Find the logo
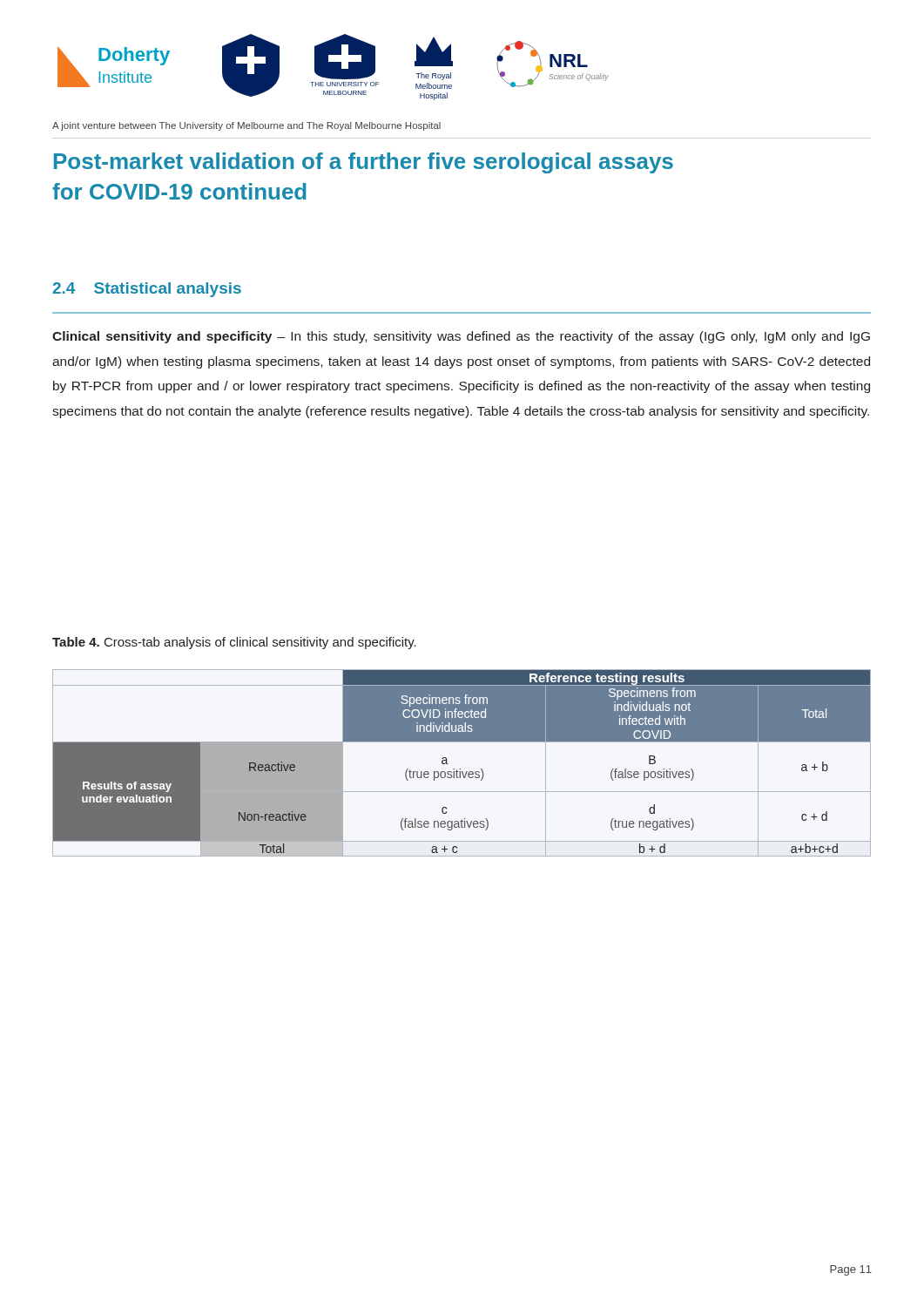This screenshot has height=1307, width=924. pos(330,65)
